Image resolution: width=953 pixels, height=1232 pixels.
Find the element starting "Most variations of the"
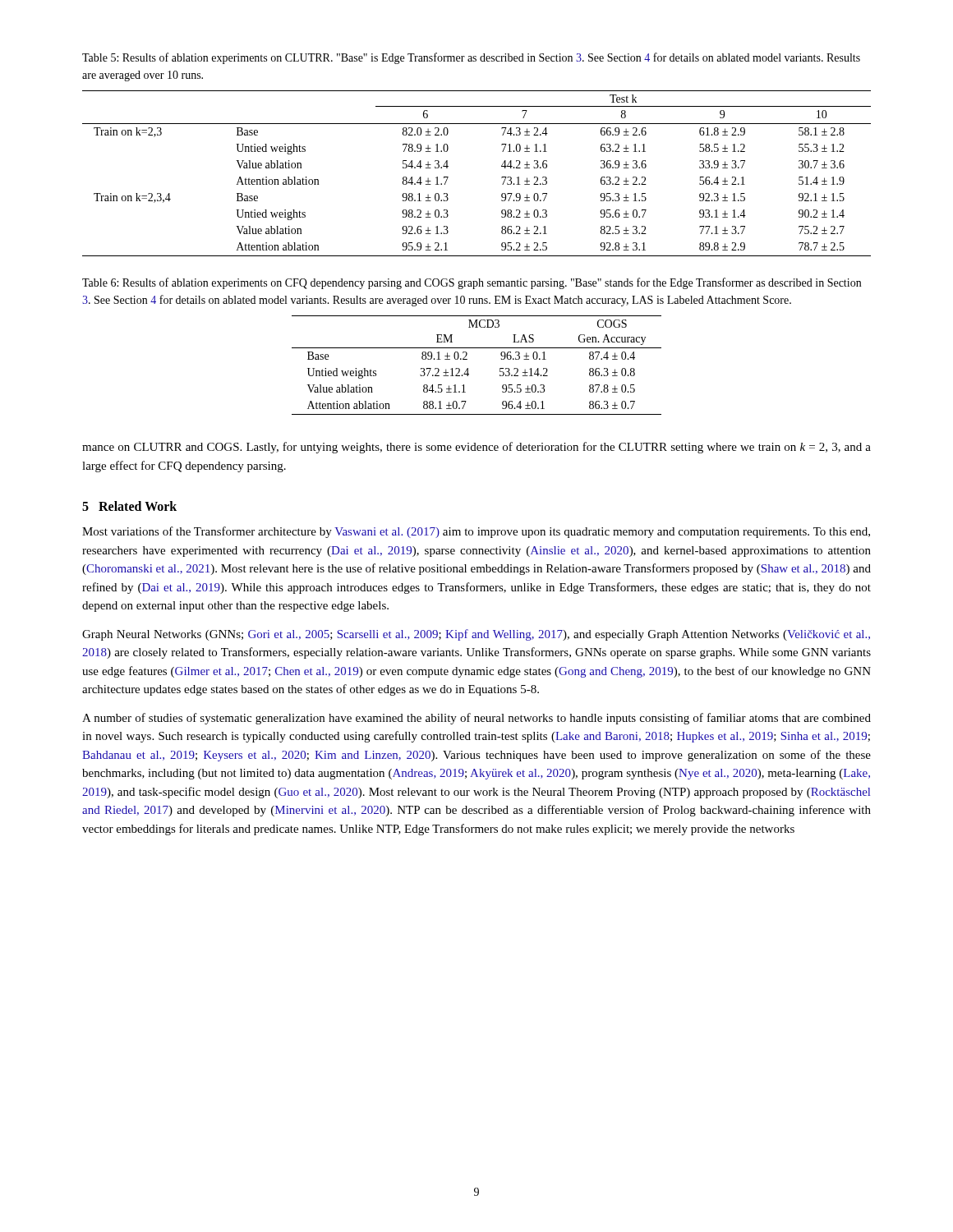point(476,568)
